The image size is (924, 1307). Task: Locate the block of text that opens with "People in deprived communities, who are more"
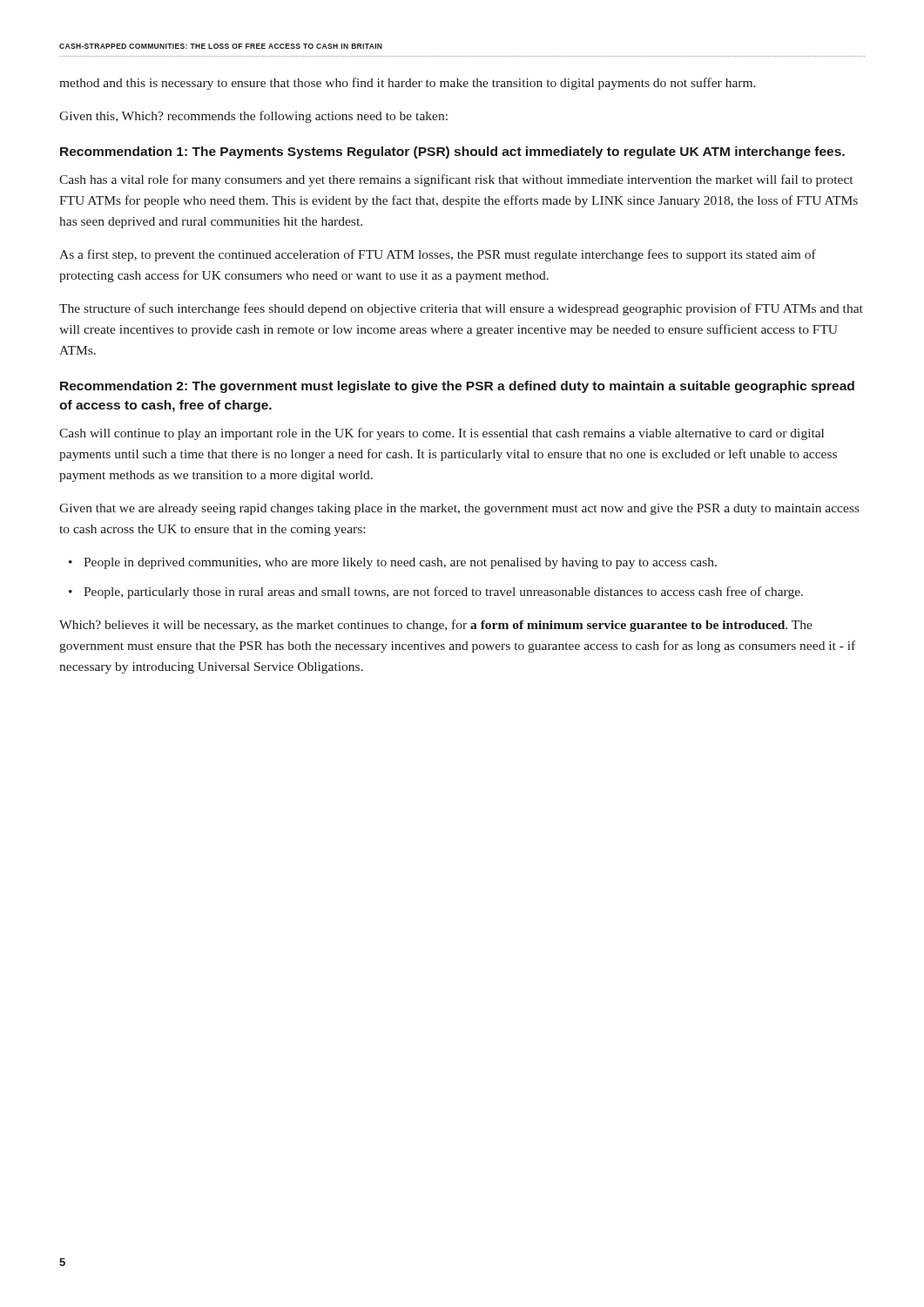tap(401, 561)
